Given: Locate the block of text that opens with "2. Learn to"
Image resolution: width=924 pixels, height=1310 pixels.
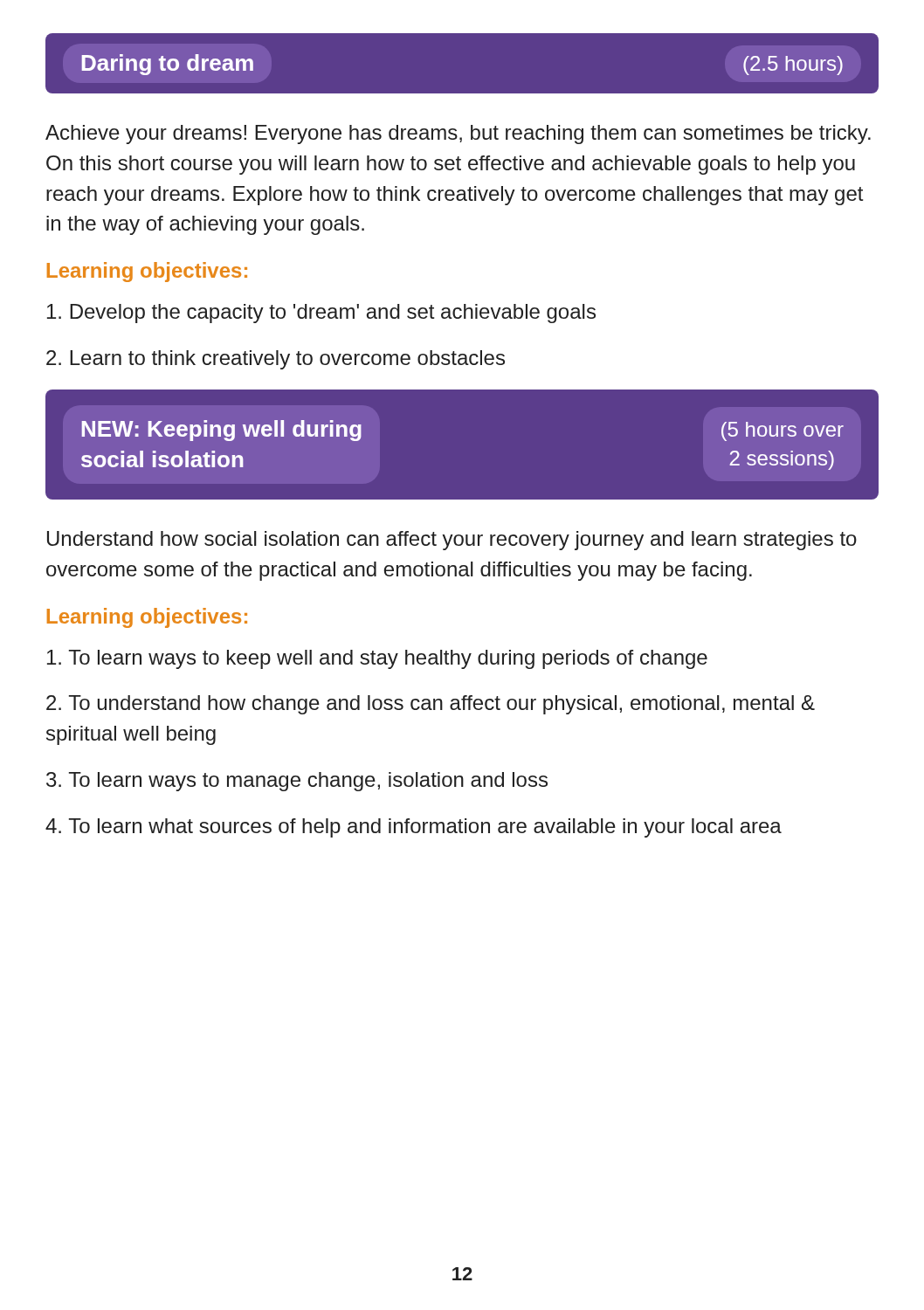Looking at the screenshot, I should click(275, 358).
